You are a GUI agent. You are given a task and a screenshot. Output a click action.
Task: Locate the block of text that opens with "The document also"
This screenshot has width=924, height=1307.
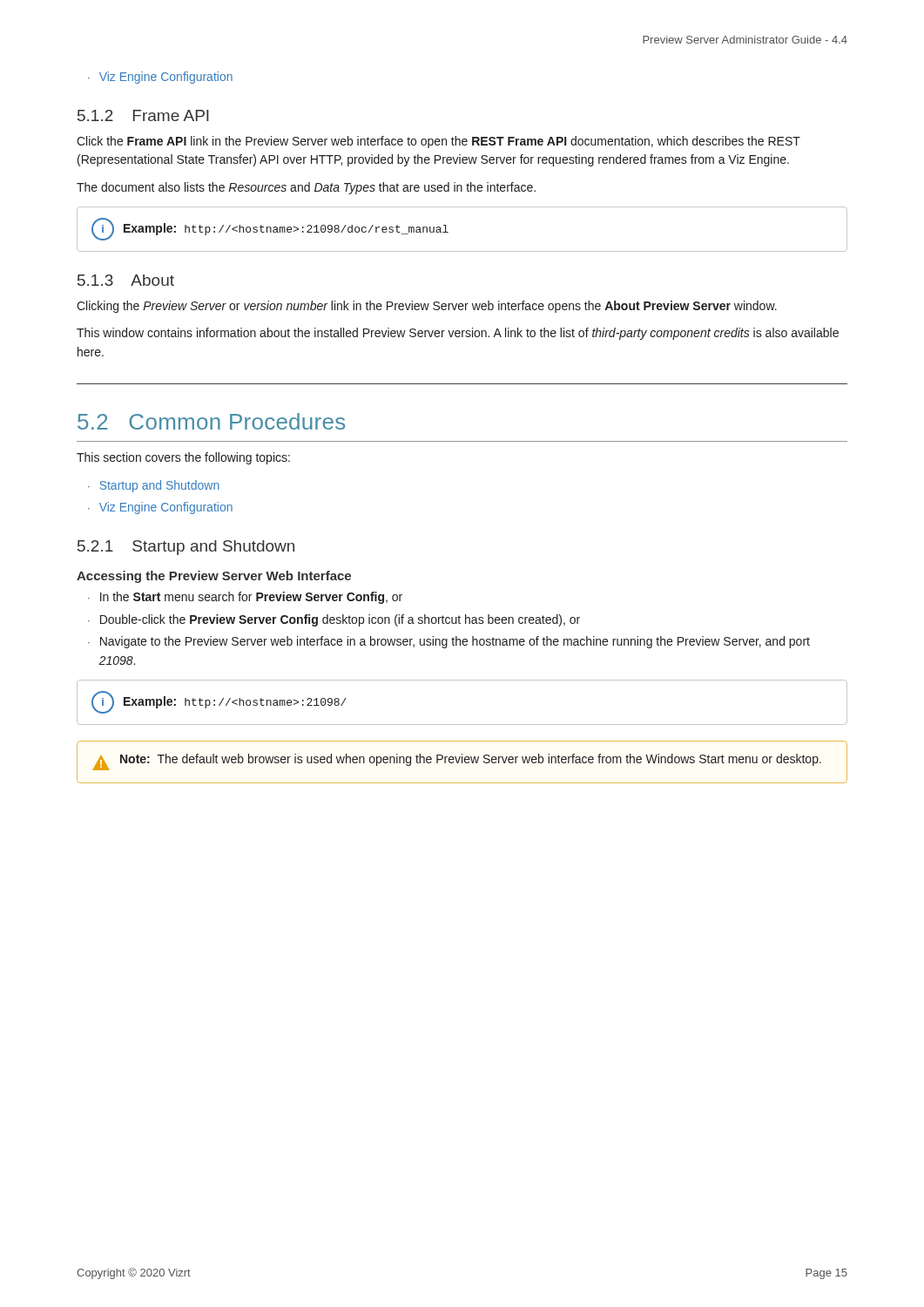(462, 188)
